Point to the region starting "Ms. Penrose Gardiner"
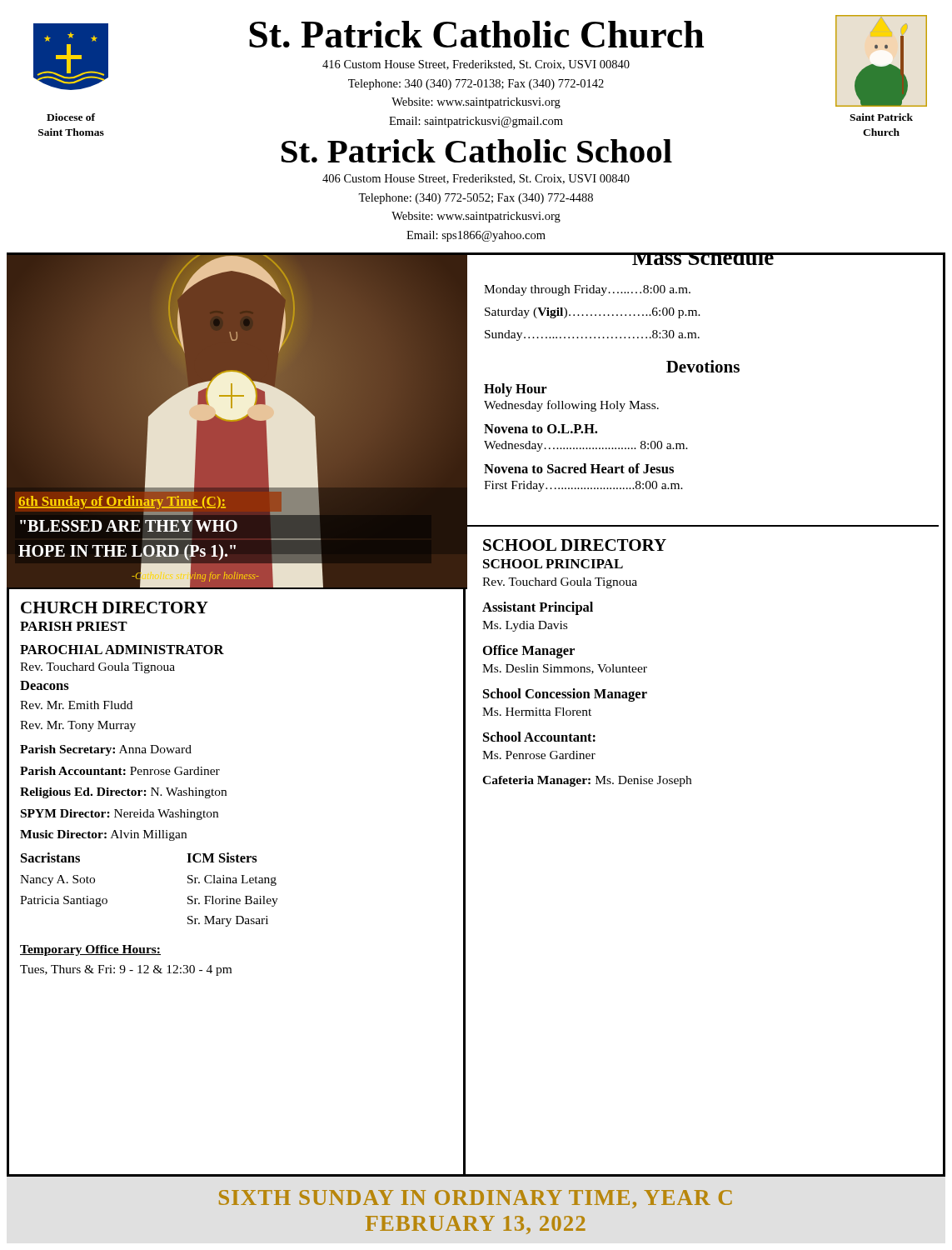This screenshot has height=1250, width=952. tap(539, 755)
